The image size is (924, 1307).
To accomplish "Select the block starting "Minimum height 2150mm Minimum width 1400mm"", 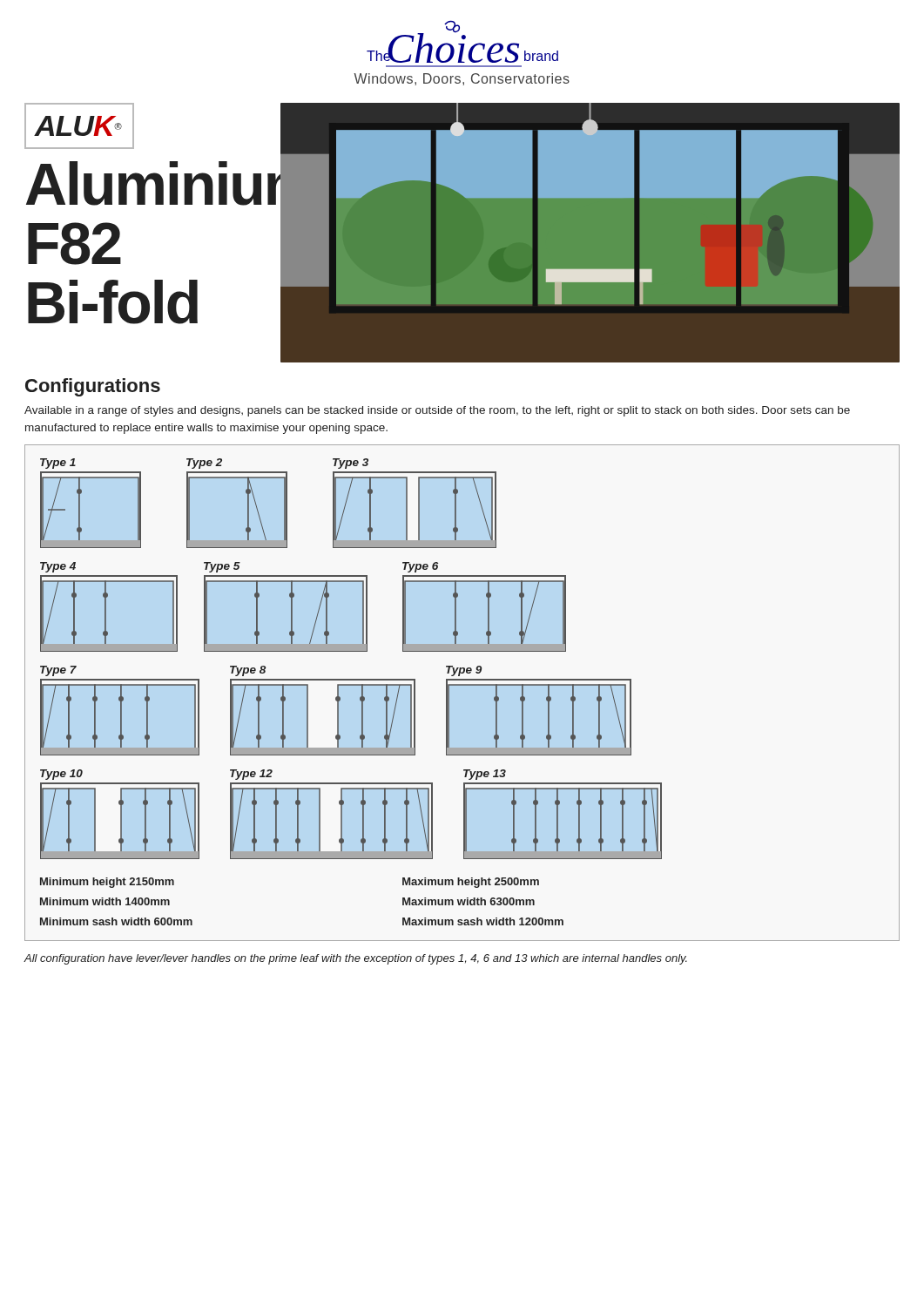I will [x=116, y=901].
